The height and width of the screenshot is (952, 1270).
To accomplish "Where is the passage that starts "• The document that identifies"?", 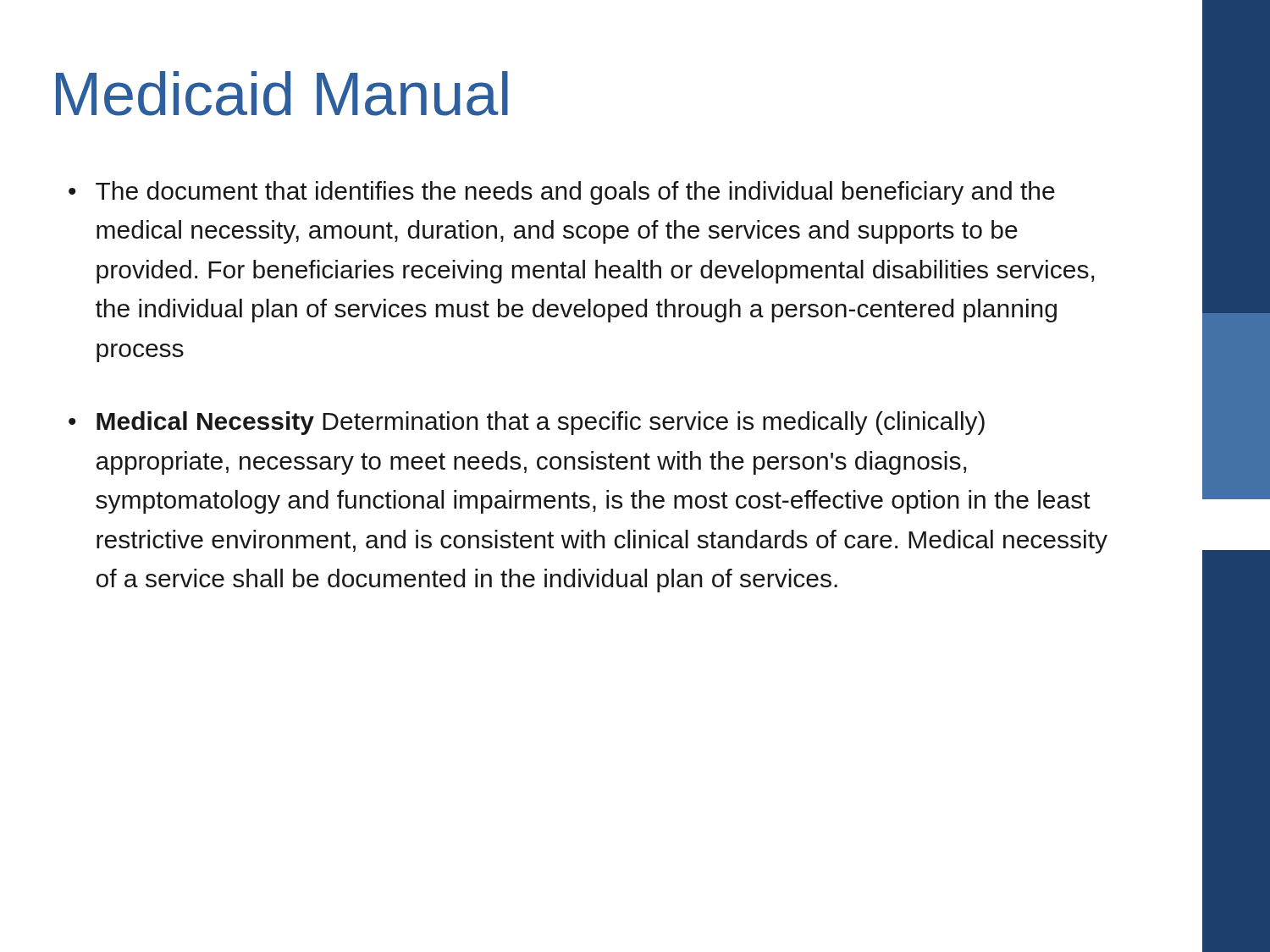I will coord(588,270).
